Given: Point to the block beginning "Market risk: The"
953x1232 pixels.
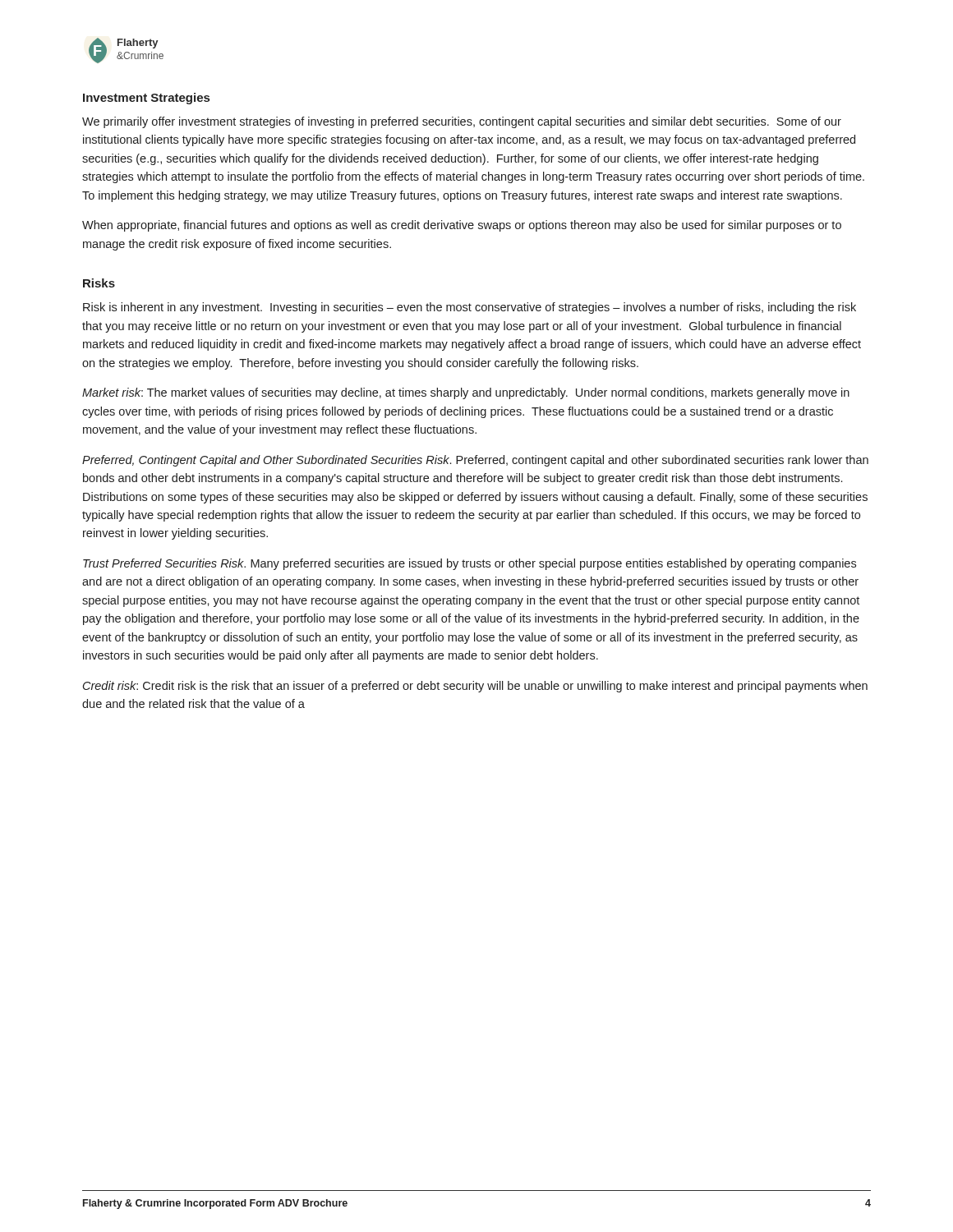Looking at the screenshot, I should [466, 411].
